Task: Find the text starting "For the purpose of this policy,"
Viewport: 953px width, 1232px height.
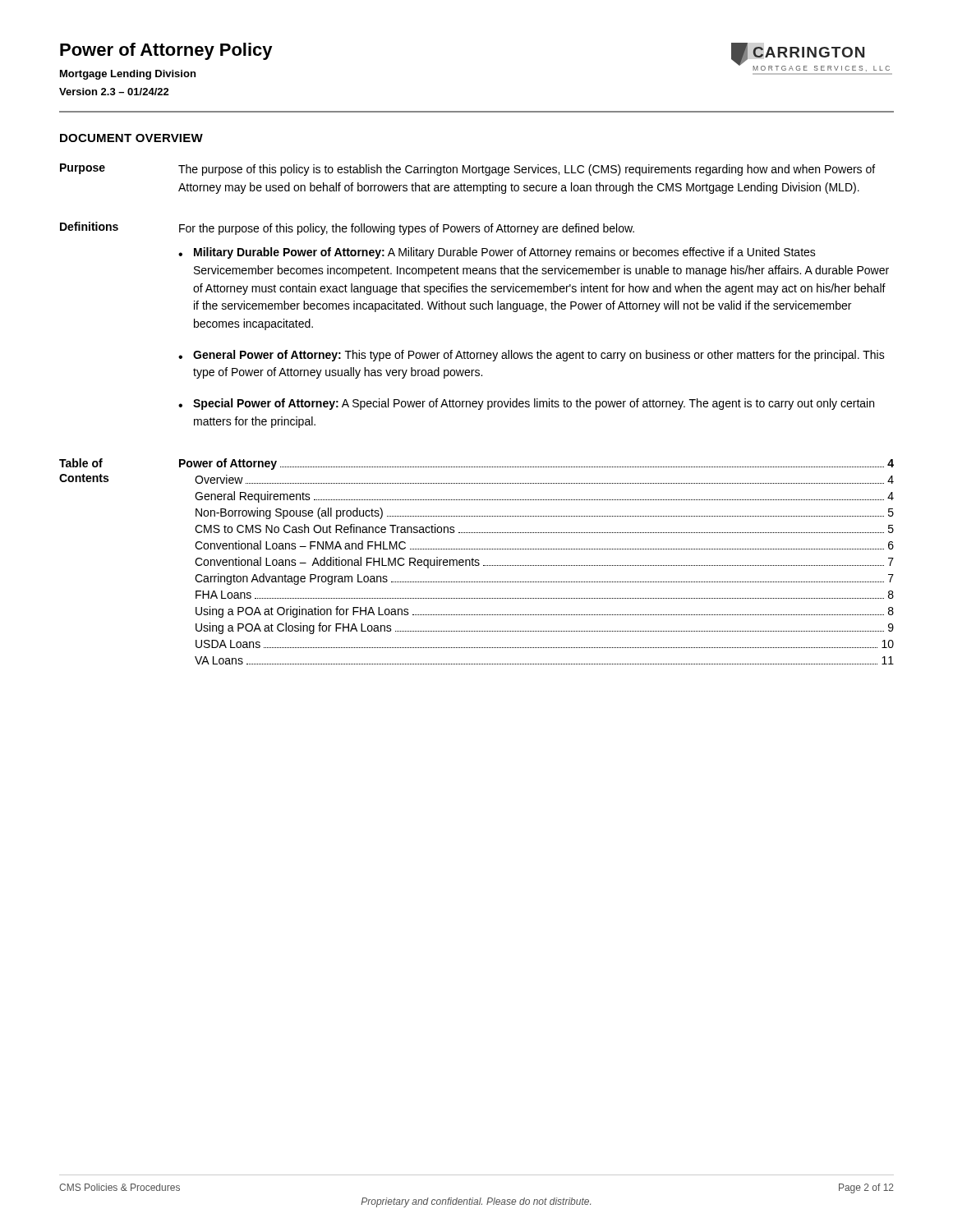Action: coord(407,228)
